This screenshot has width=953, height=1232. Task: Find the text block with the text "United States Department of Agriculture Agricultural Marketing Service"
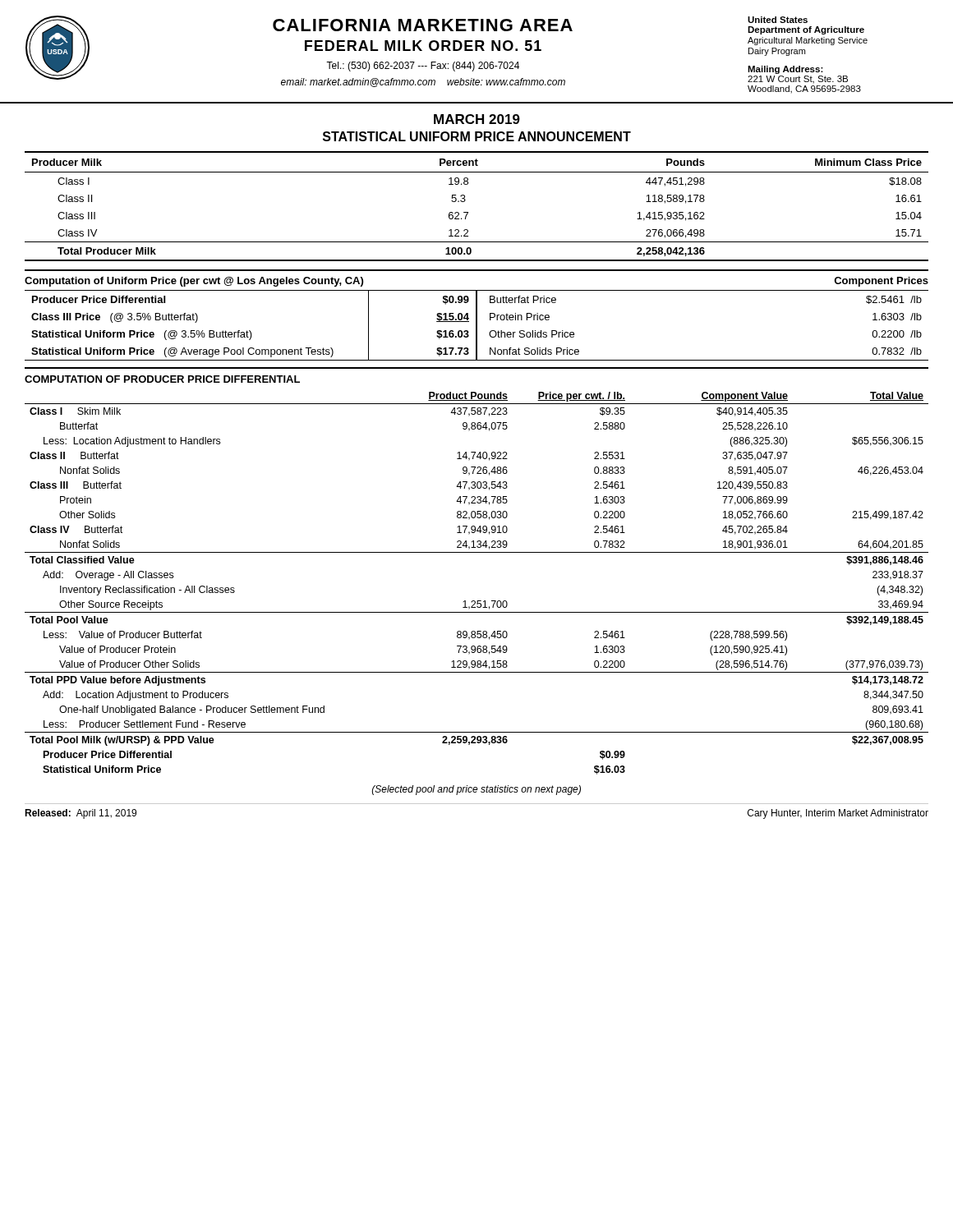pyautogui.click(x=838, y=35)
